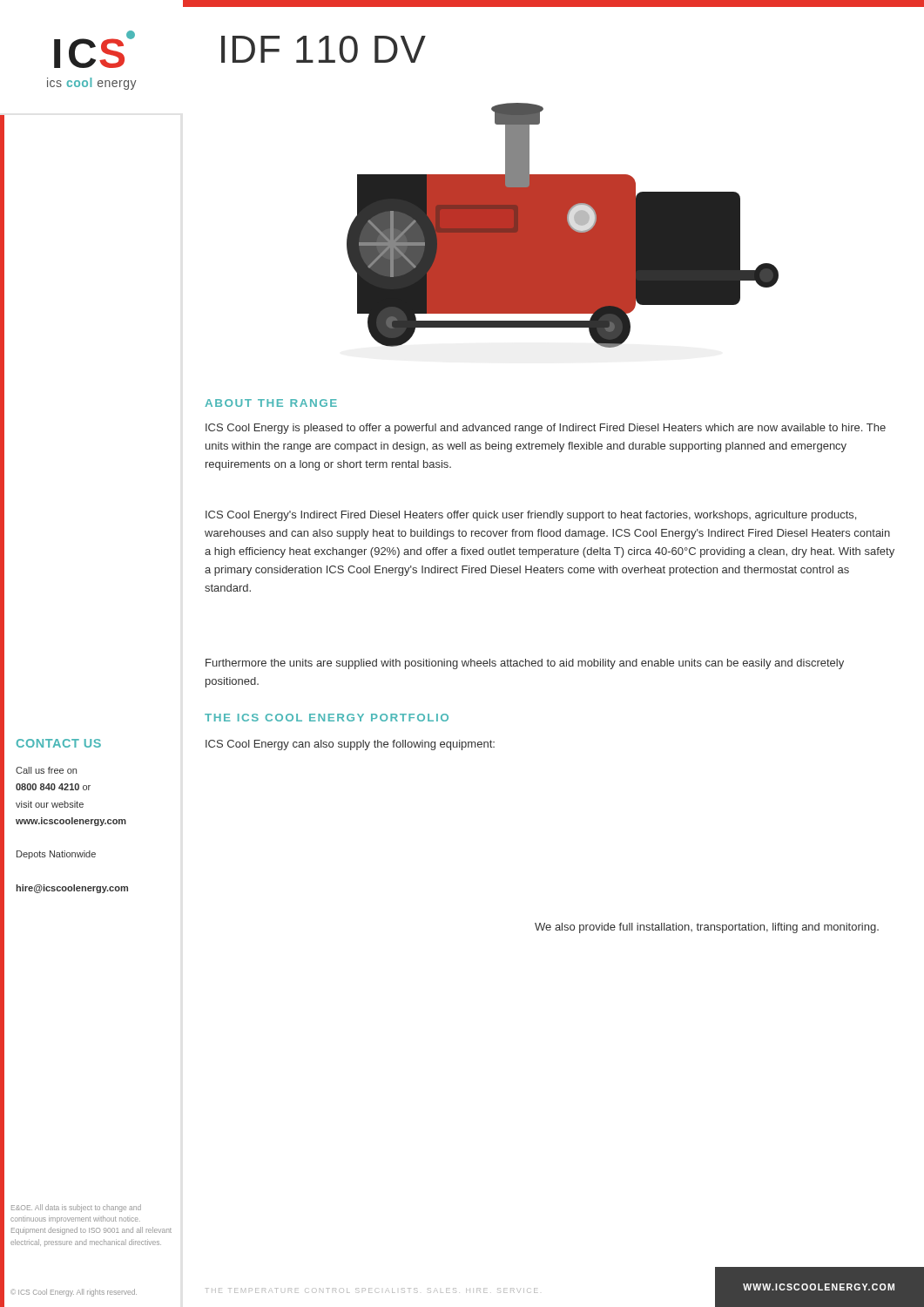Locate the text block with the text "We also provide full installation, transportation, lifting and"
Screen dimensions: 1307x924
pyautogui.click(x=707, y=927)
